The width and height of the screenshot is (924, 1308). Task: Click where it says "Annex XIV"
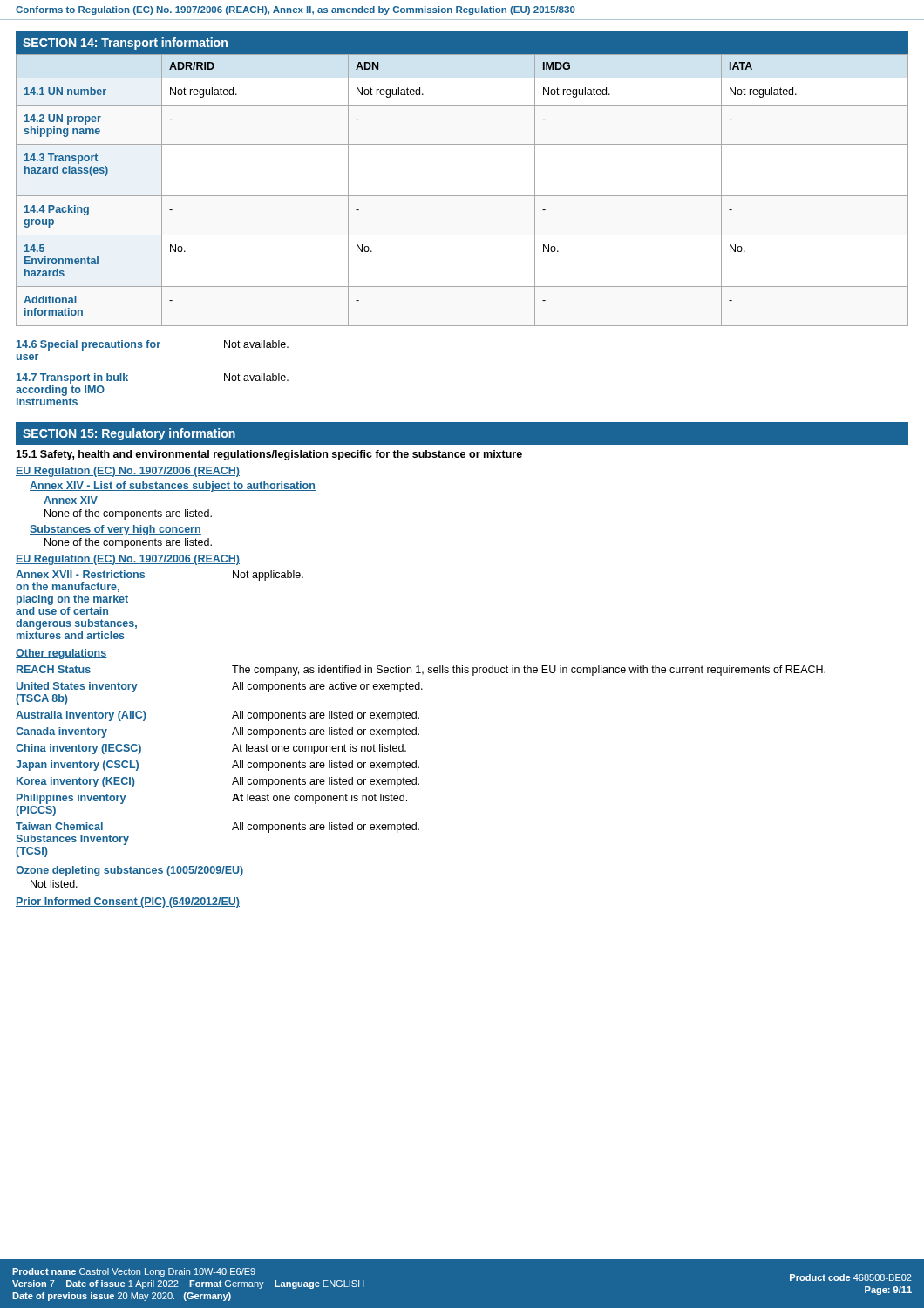71,501
